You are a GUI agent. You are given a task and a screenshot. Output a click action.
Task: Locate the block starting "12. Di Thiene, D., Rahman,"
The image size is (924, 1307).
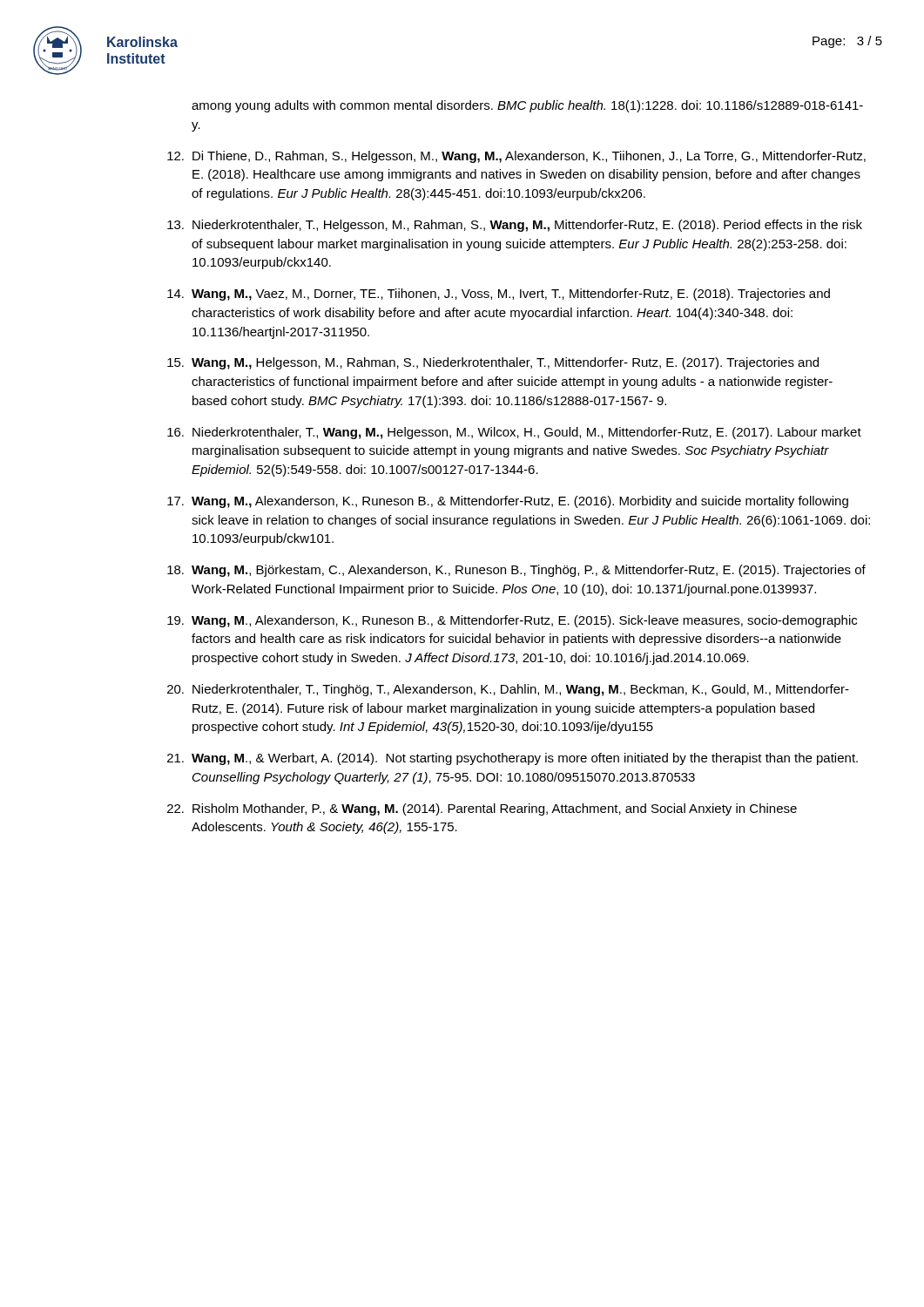pos(514,174)
